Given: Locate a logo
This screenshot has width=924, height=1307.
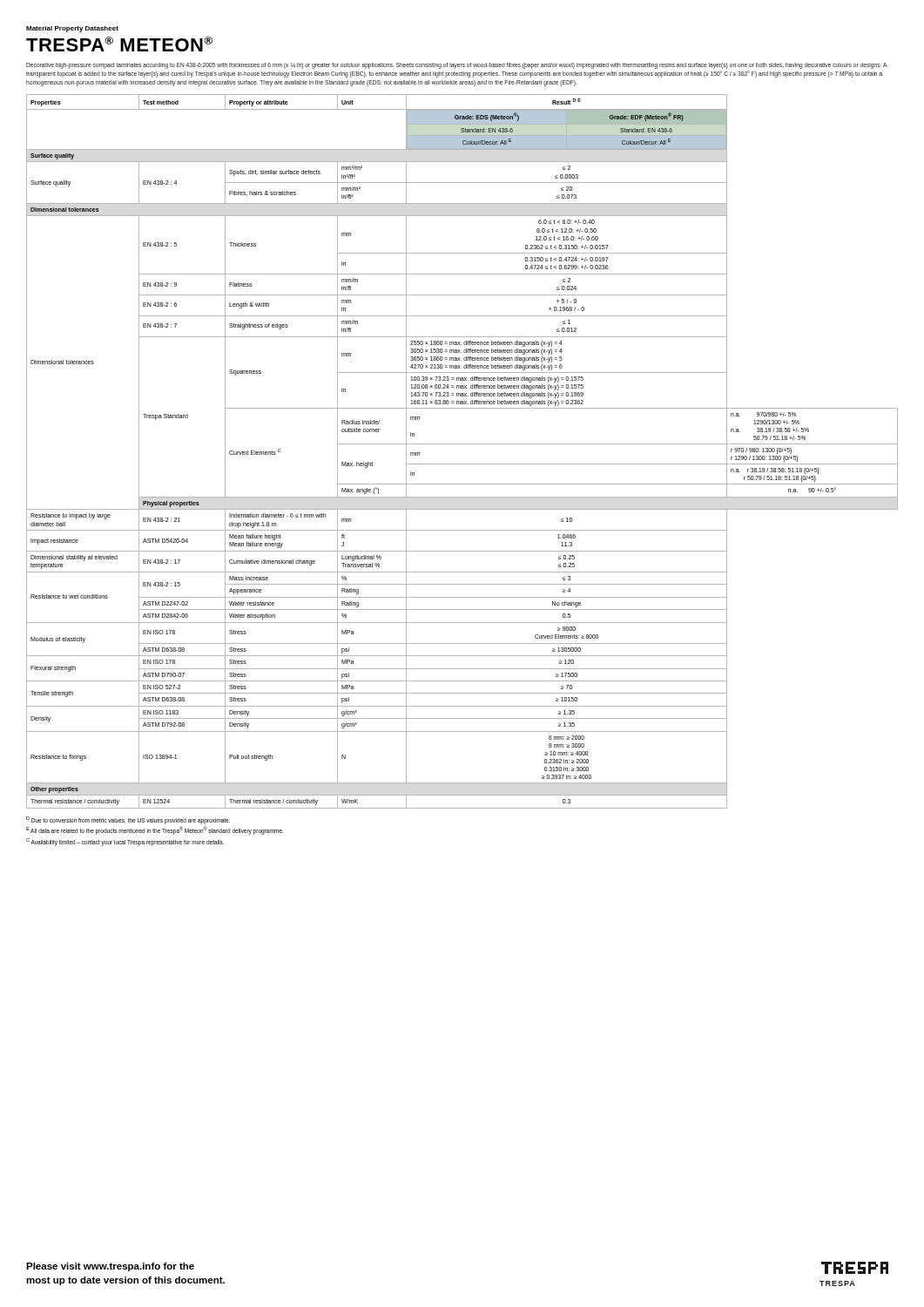Looking at the screenshot, I should pyautogui.click(x=859, y=1274).
